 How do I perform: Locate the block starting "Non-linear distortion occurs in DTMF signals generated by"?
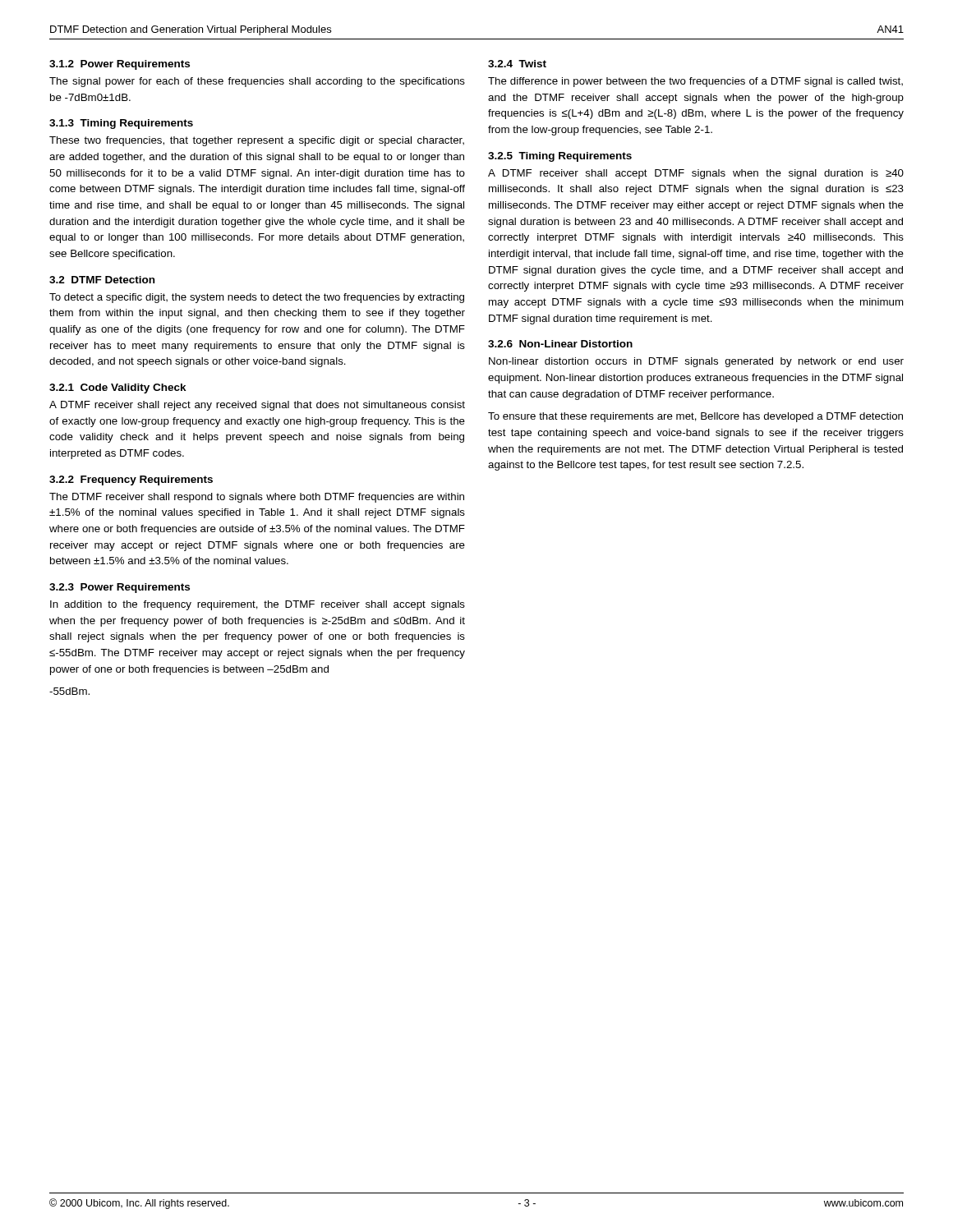pyautogui.click(x=696, y=377)
